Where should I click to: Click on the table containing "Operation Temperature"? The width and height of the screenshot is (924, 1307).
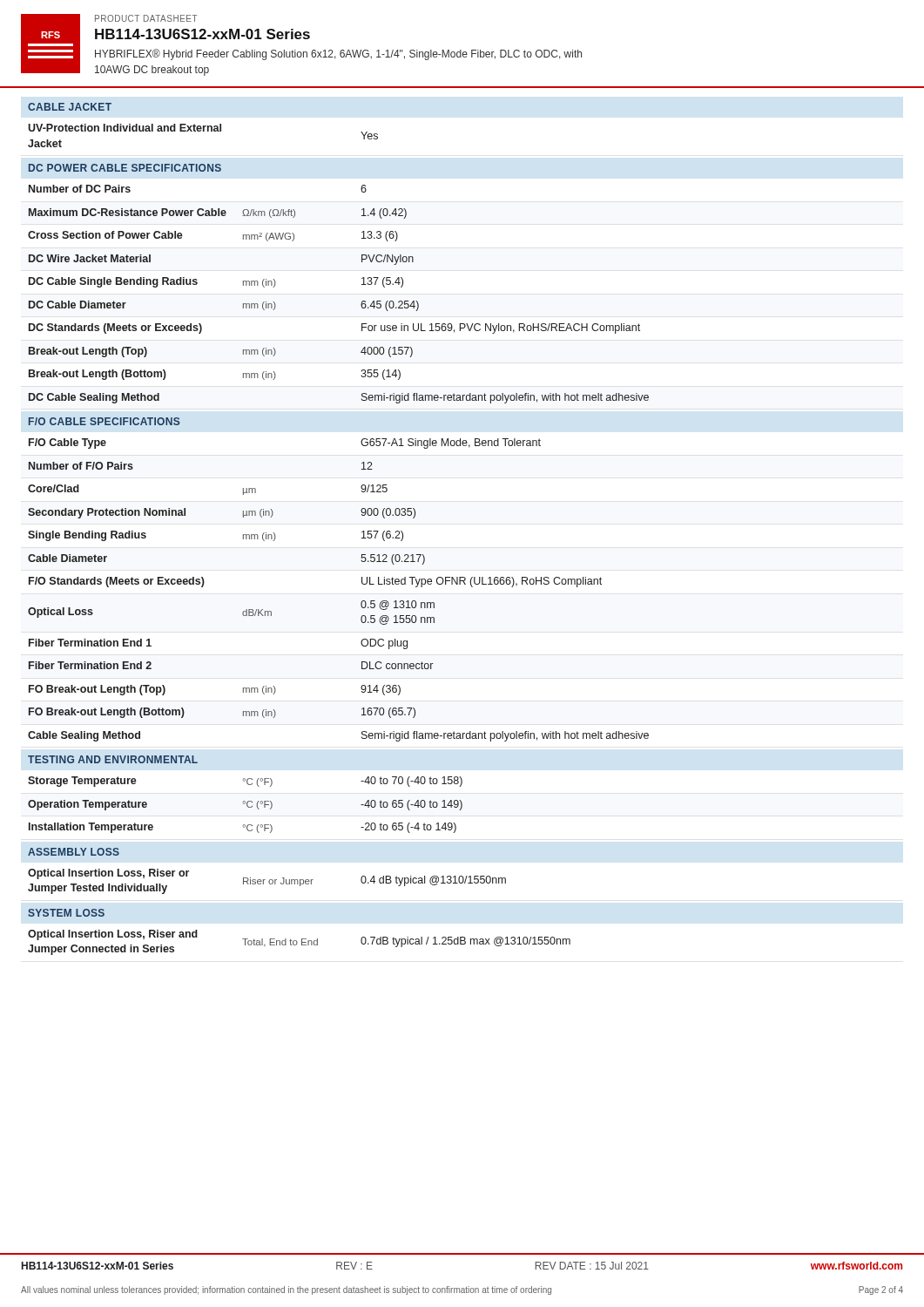(x=462, y=805)
